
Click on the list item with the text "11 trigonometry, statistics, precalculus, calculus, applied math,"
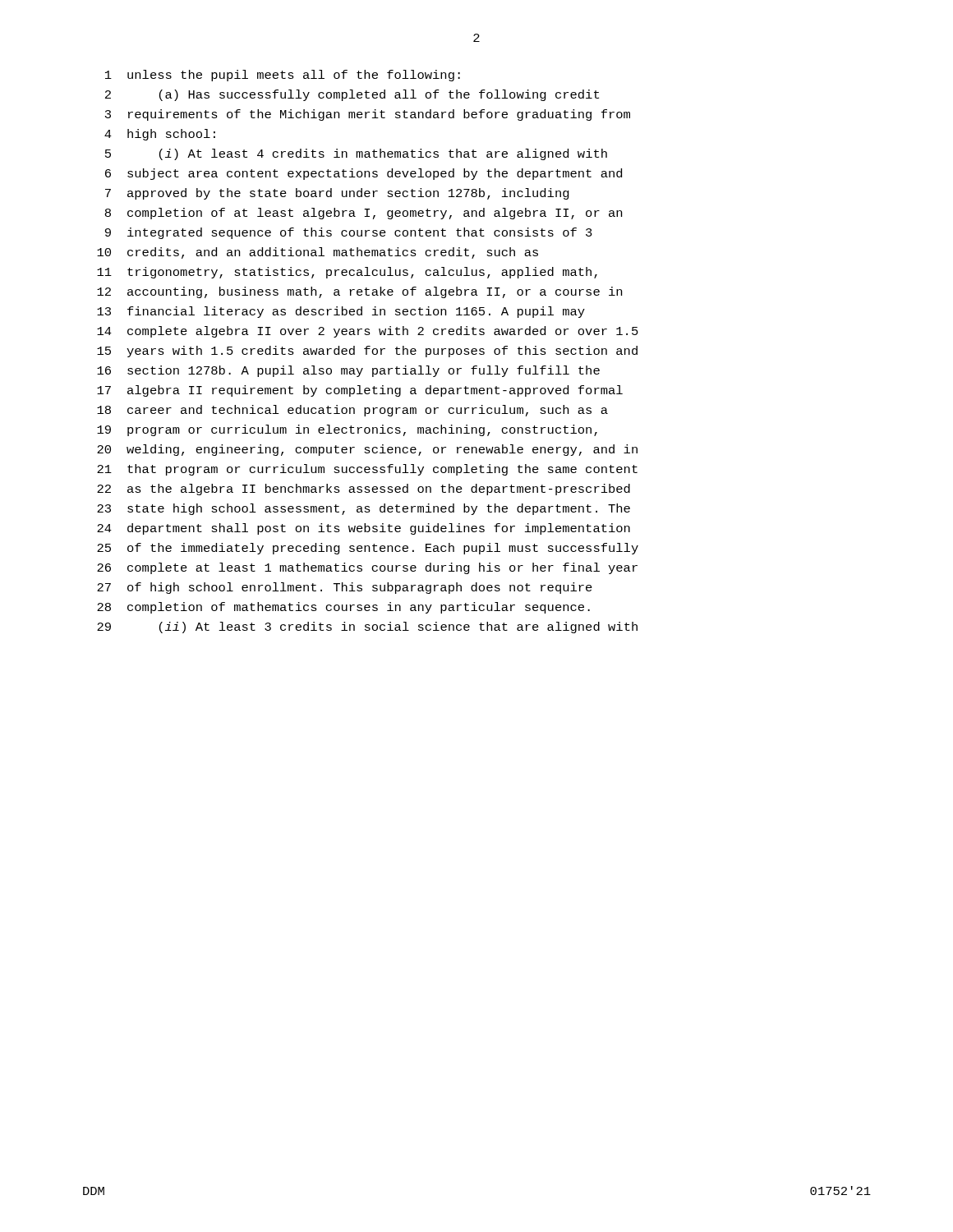pos(476,273)
